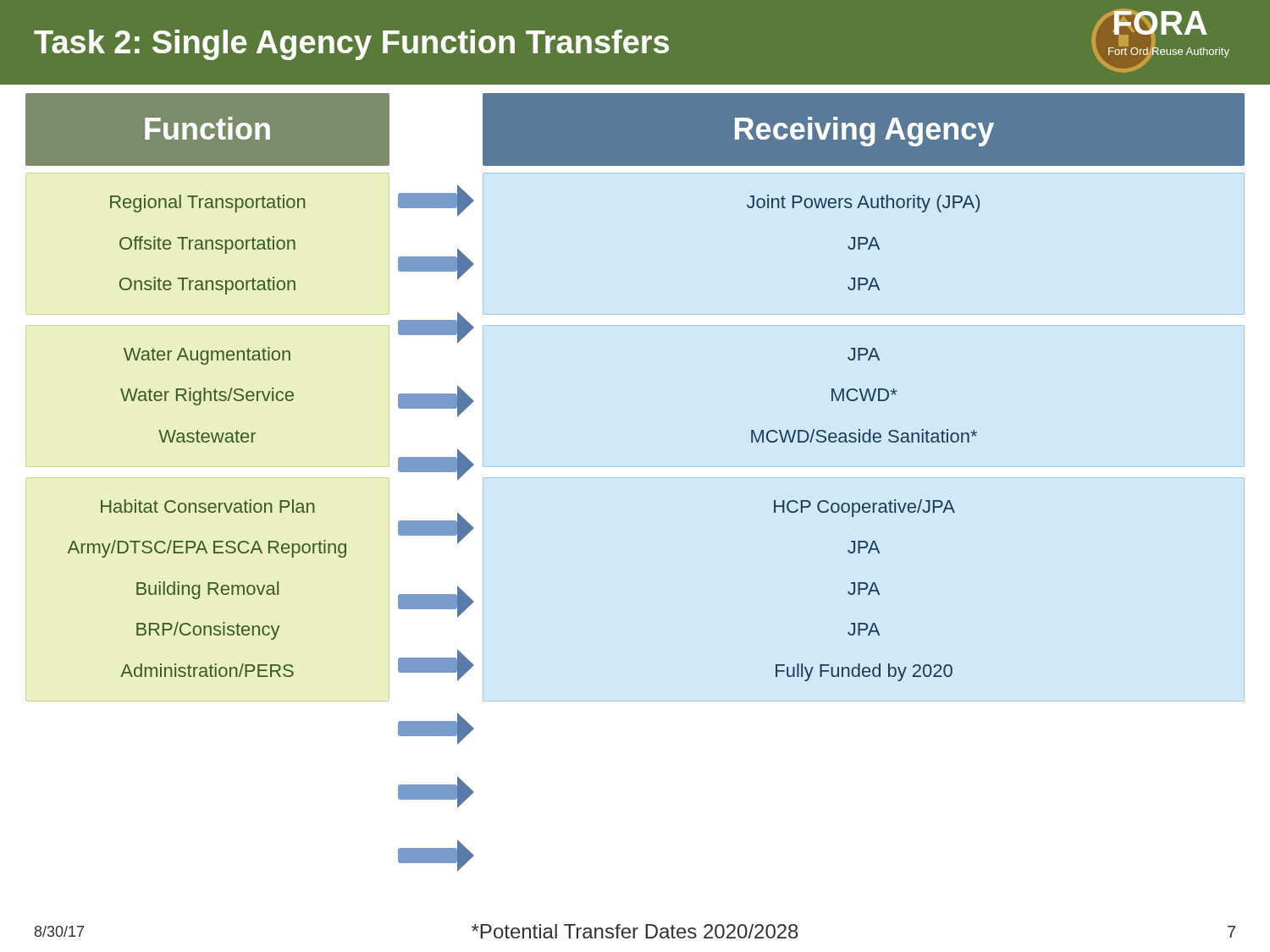Locate the list item containing "HCP Cooperative/JPA JPA"
1270x952 pixels.
(x=864, y=589)
